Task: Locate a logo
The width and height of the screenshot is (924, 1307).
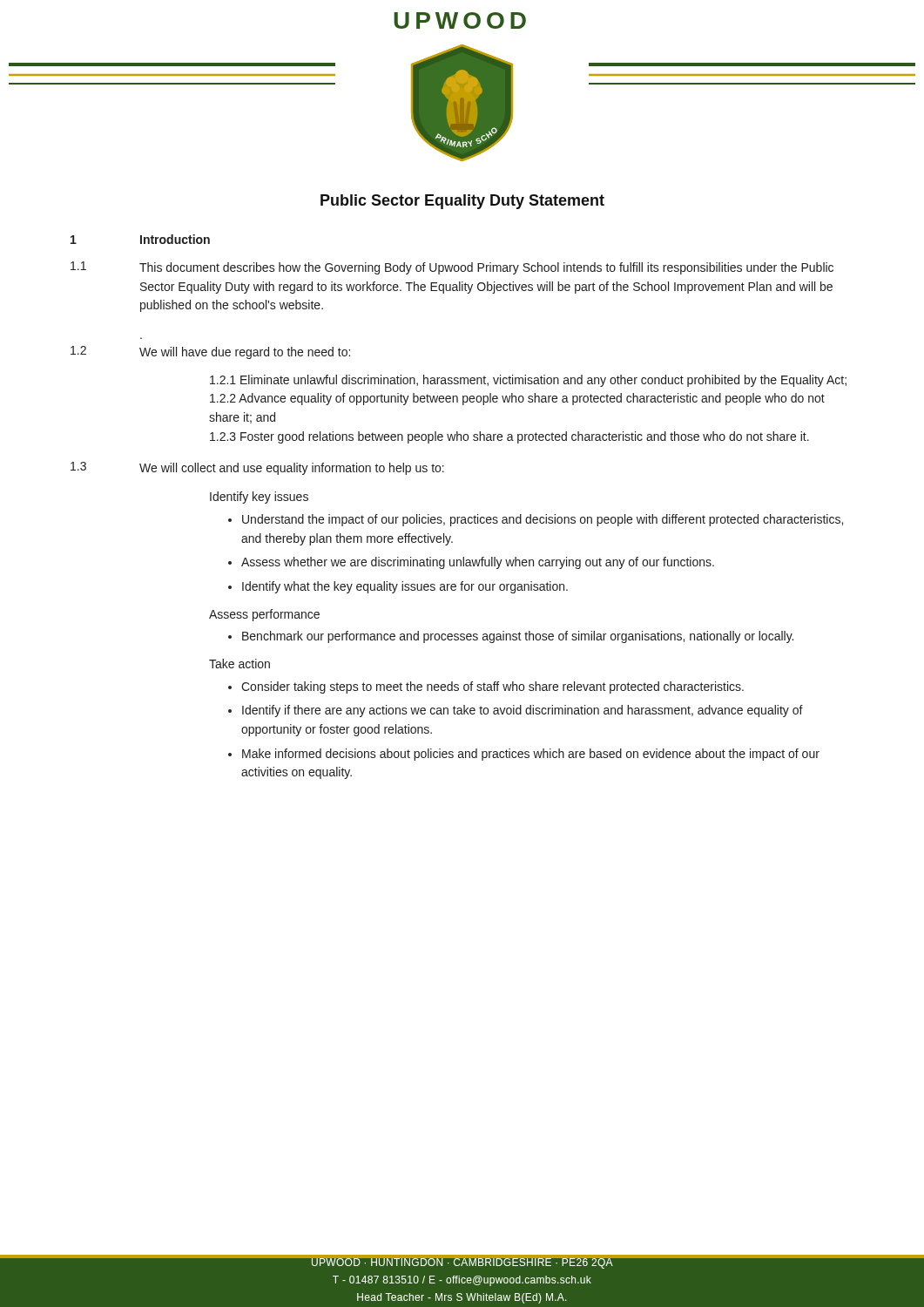Action: 462,94
